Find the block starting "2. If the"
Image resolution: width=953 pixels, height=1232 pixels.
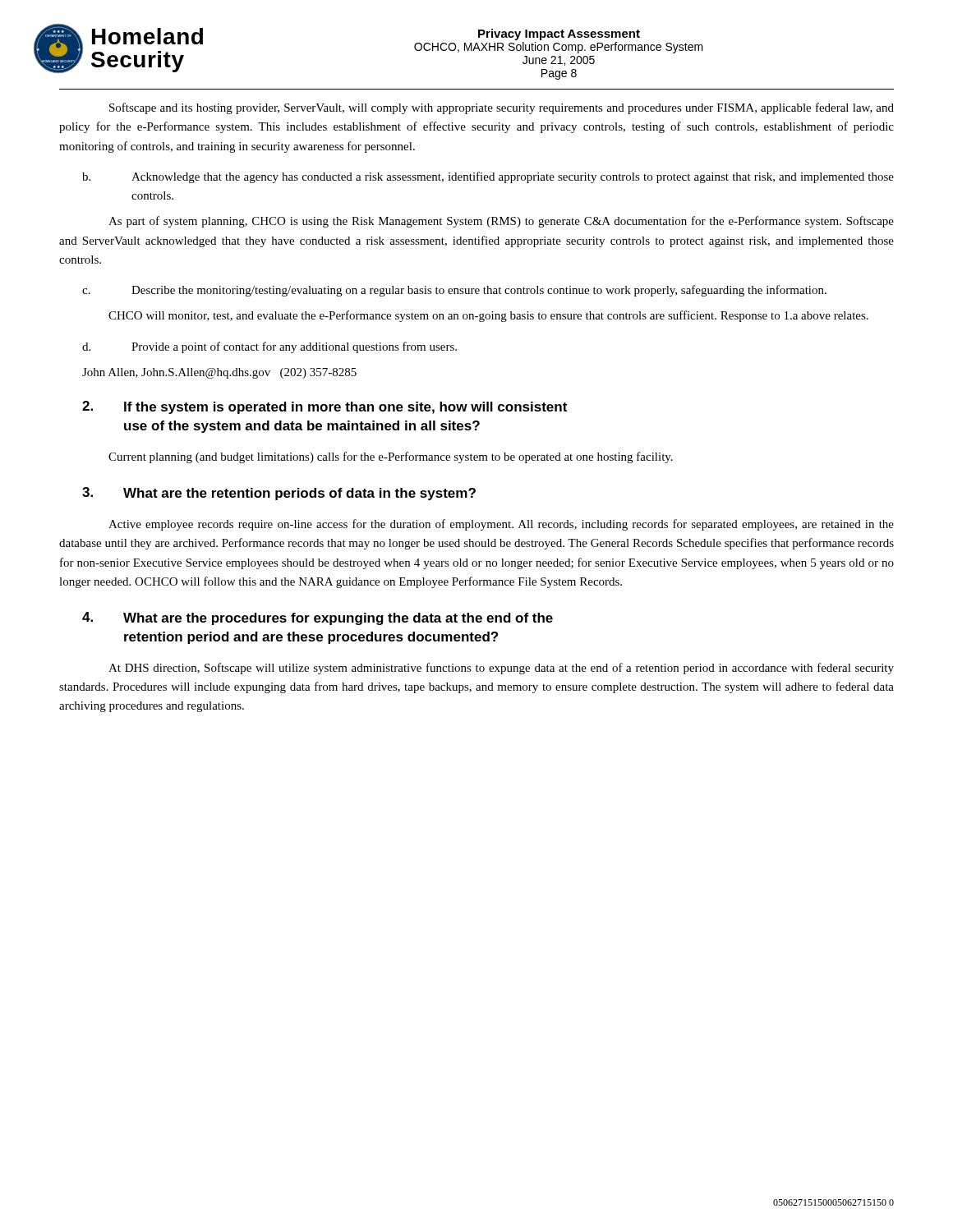313,417
